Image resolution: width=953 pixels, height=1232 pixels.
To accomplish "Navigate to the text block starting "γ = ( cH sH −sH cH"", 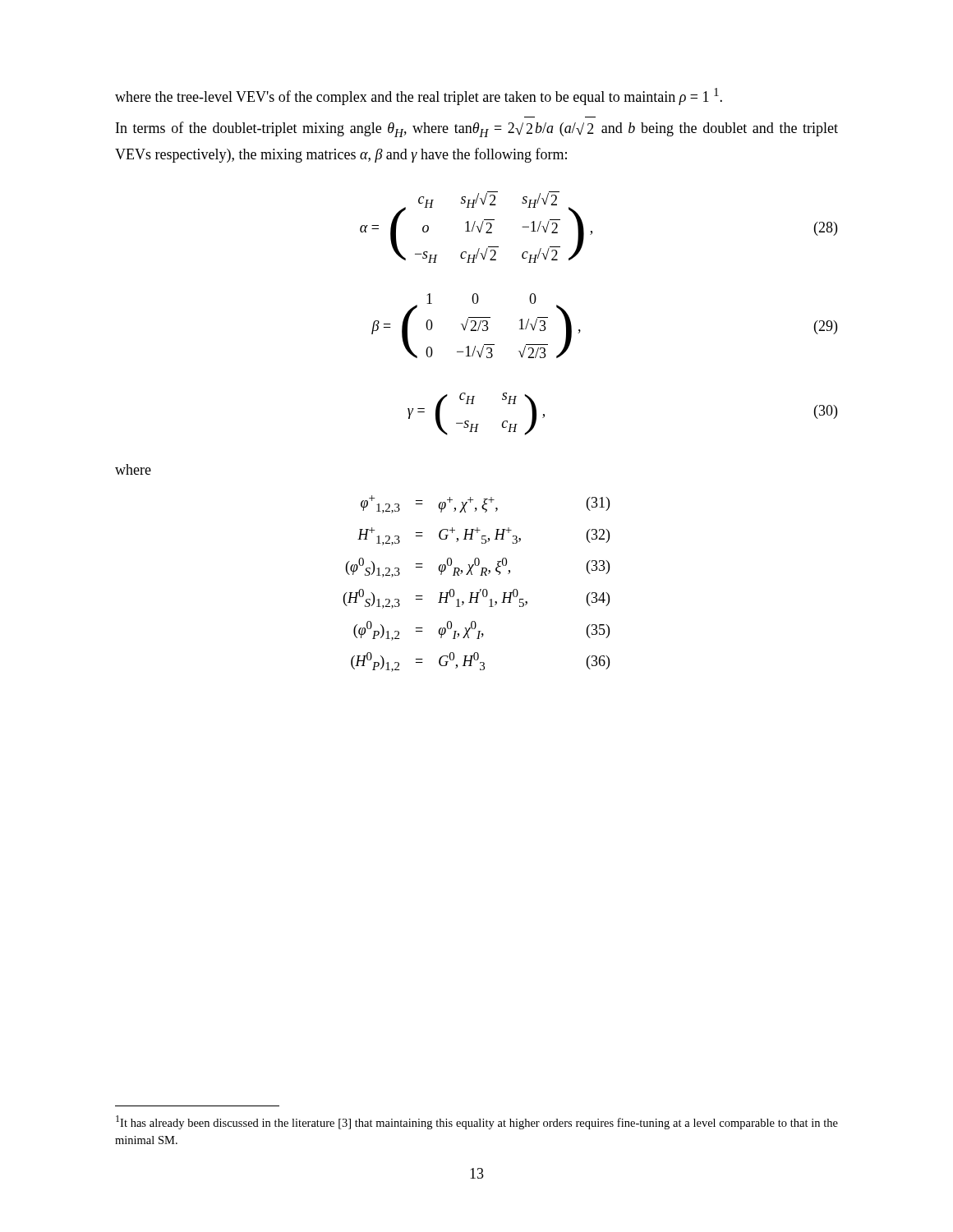I will (x=476, y=411).
